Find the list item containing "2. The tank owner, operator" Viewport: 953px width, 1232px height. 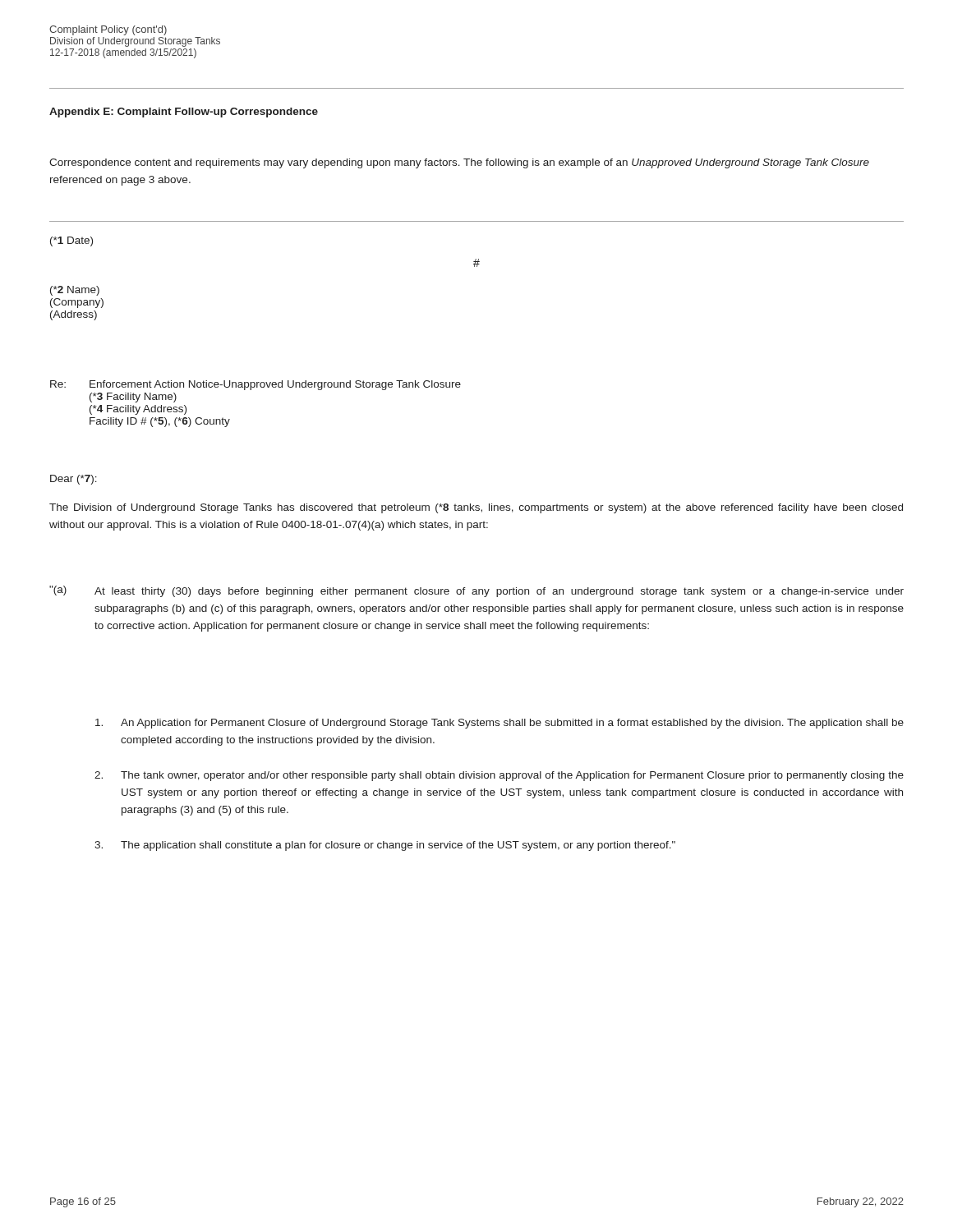pos(499,793)
